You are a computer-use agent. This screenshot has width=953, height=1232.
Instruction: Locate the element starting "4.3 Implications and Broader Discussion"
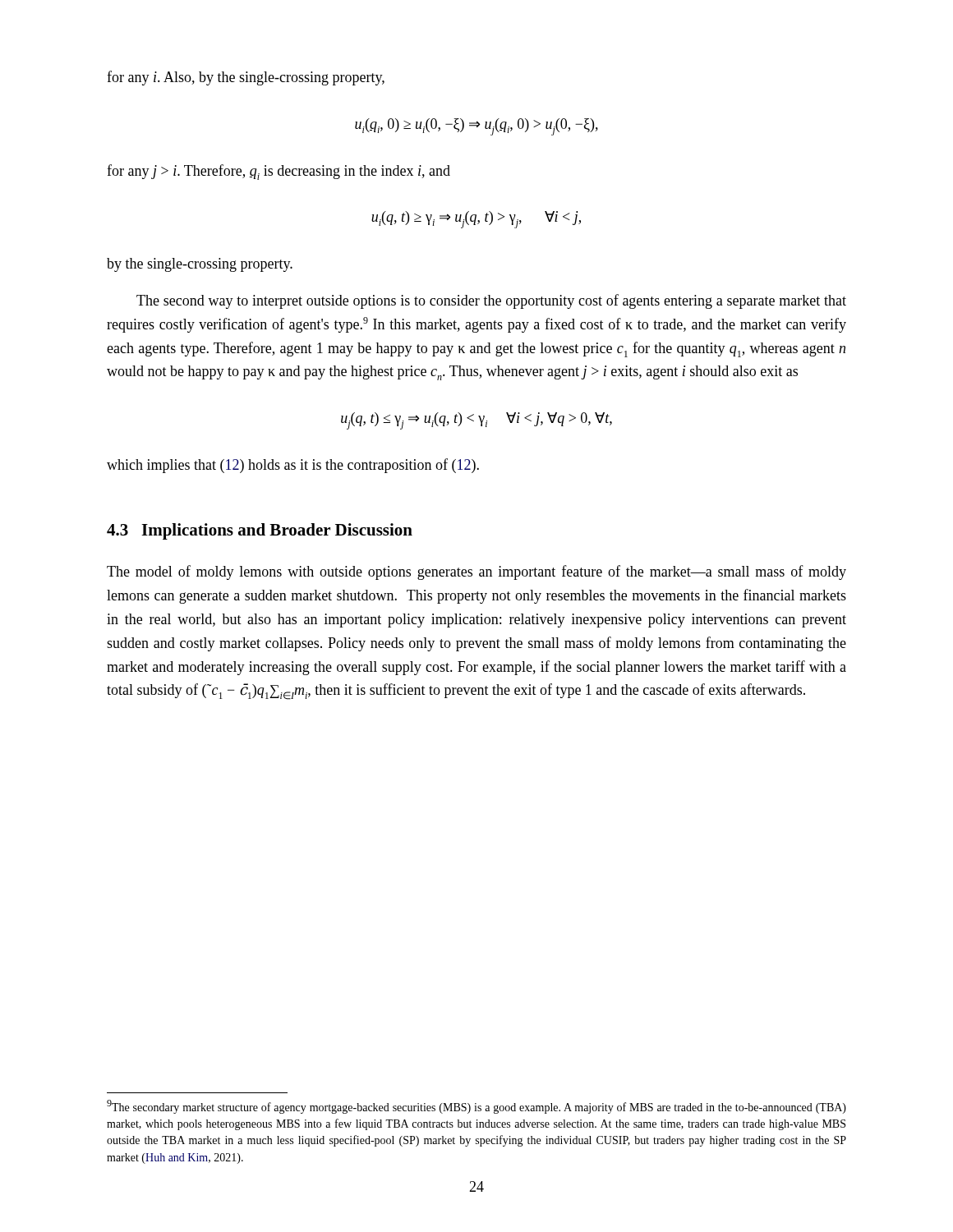coord(260,530)
